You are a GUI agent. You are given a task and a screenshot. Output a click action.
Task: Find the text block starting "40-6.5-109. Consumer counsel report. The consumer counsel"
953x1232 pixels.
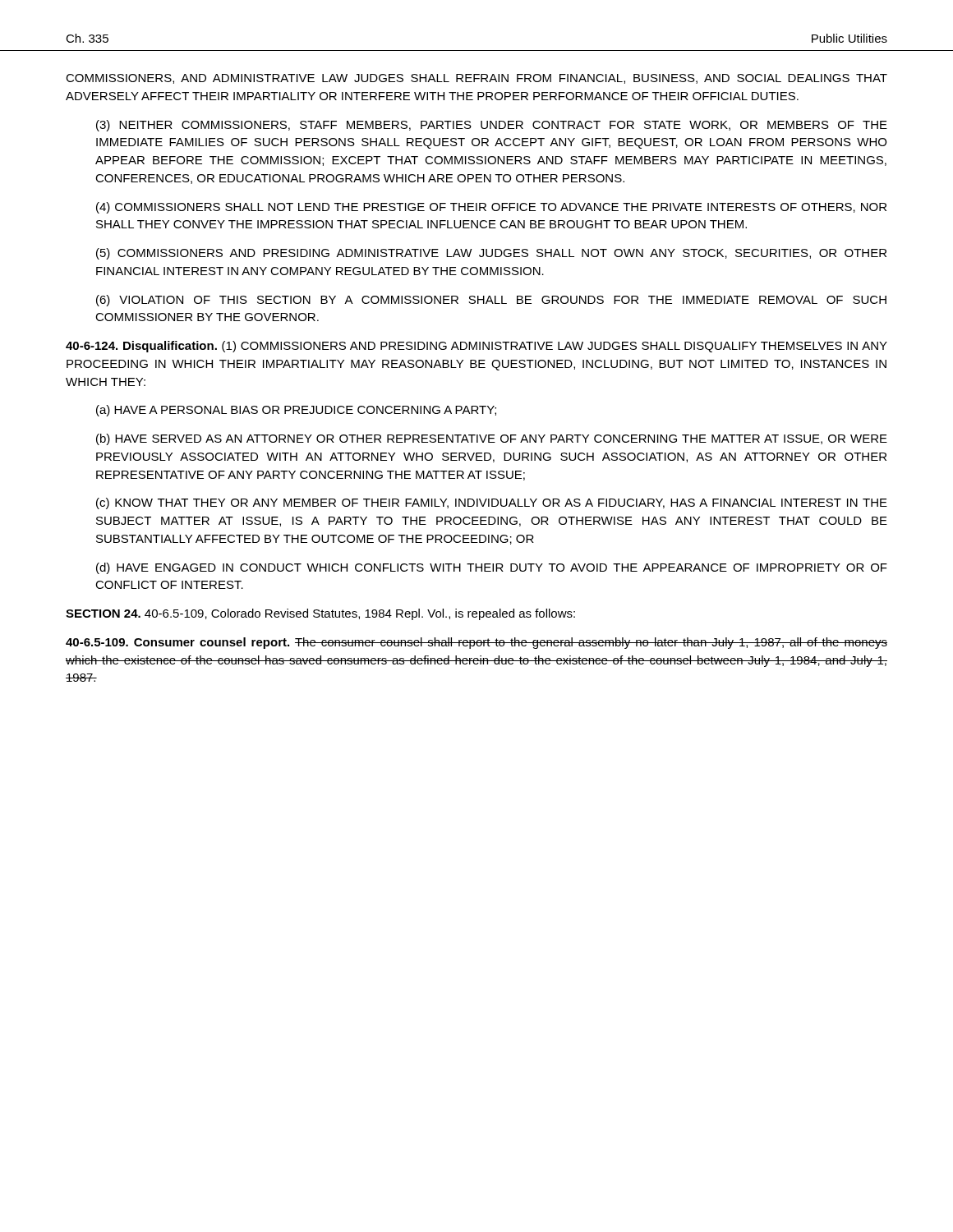pos(476,660)
